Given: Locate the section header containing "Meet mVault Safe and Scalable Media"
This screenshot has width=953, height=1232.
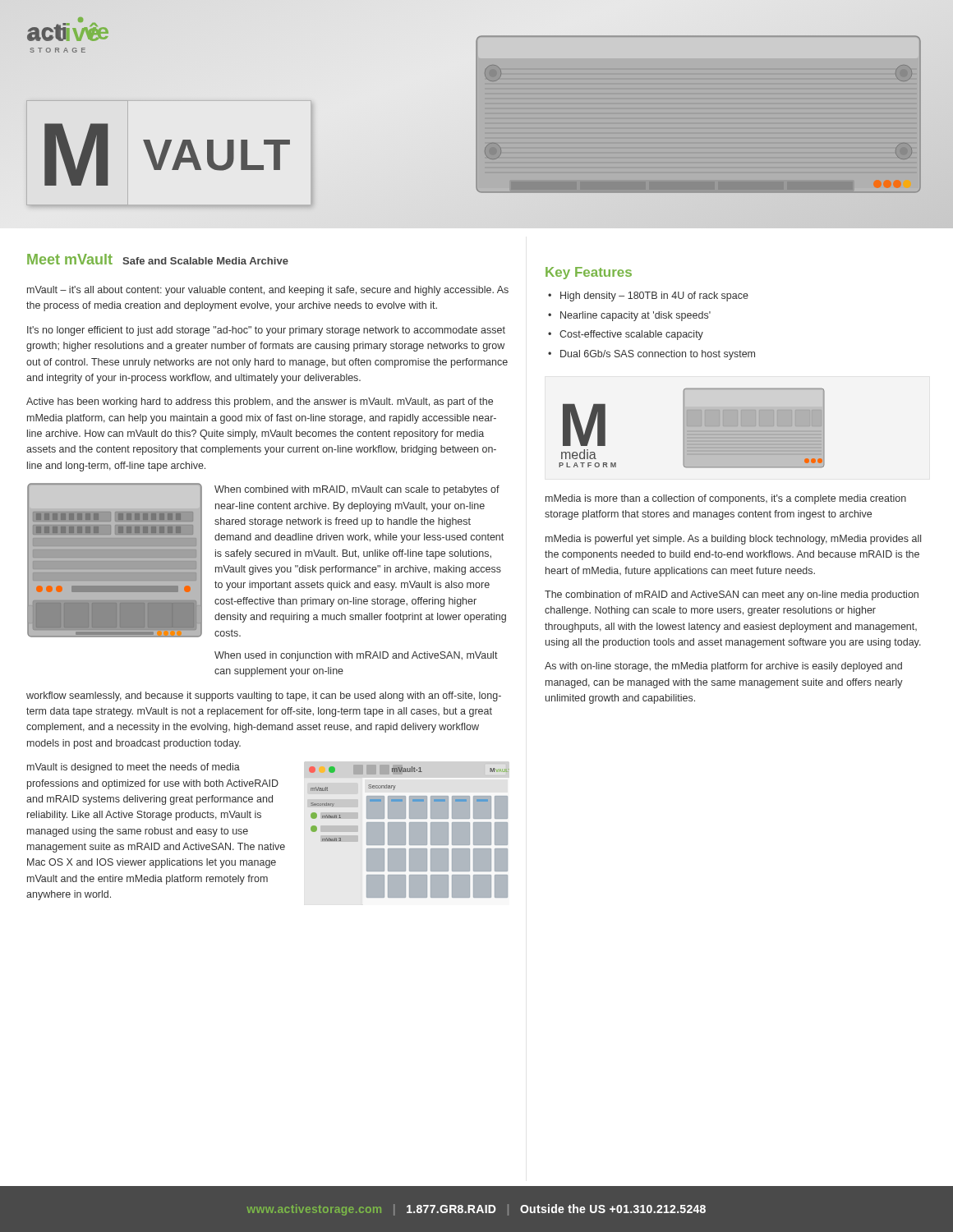Looking at the screenshot, I should (157, 260).
